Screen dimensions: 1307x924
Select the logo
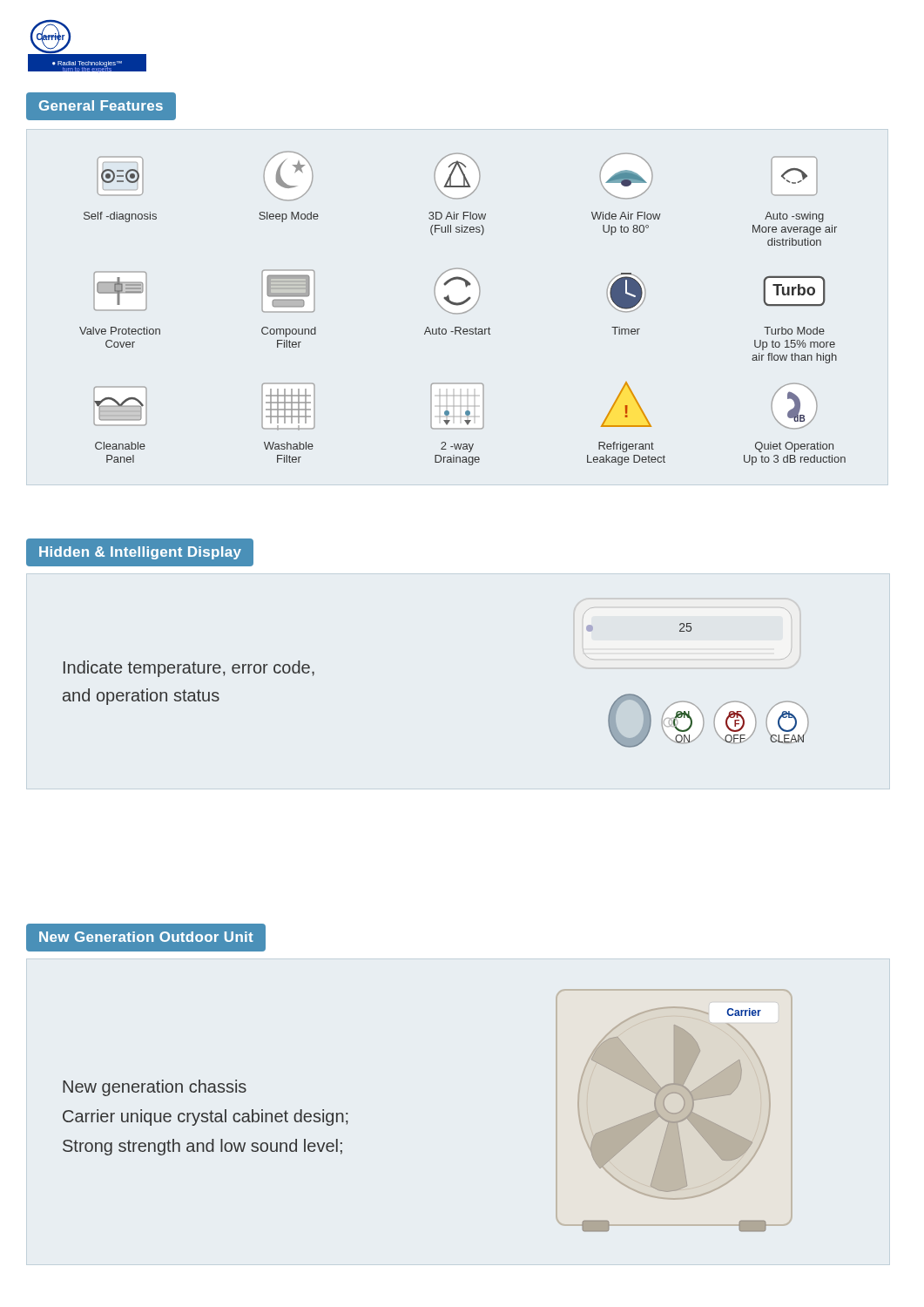click(x=87, y=46)
